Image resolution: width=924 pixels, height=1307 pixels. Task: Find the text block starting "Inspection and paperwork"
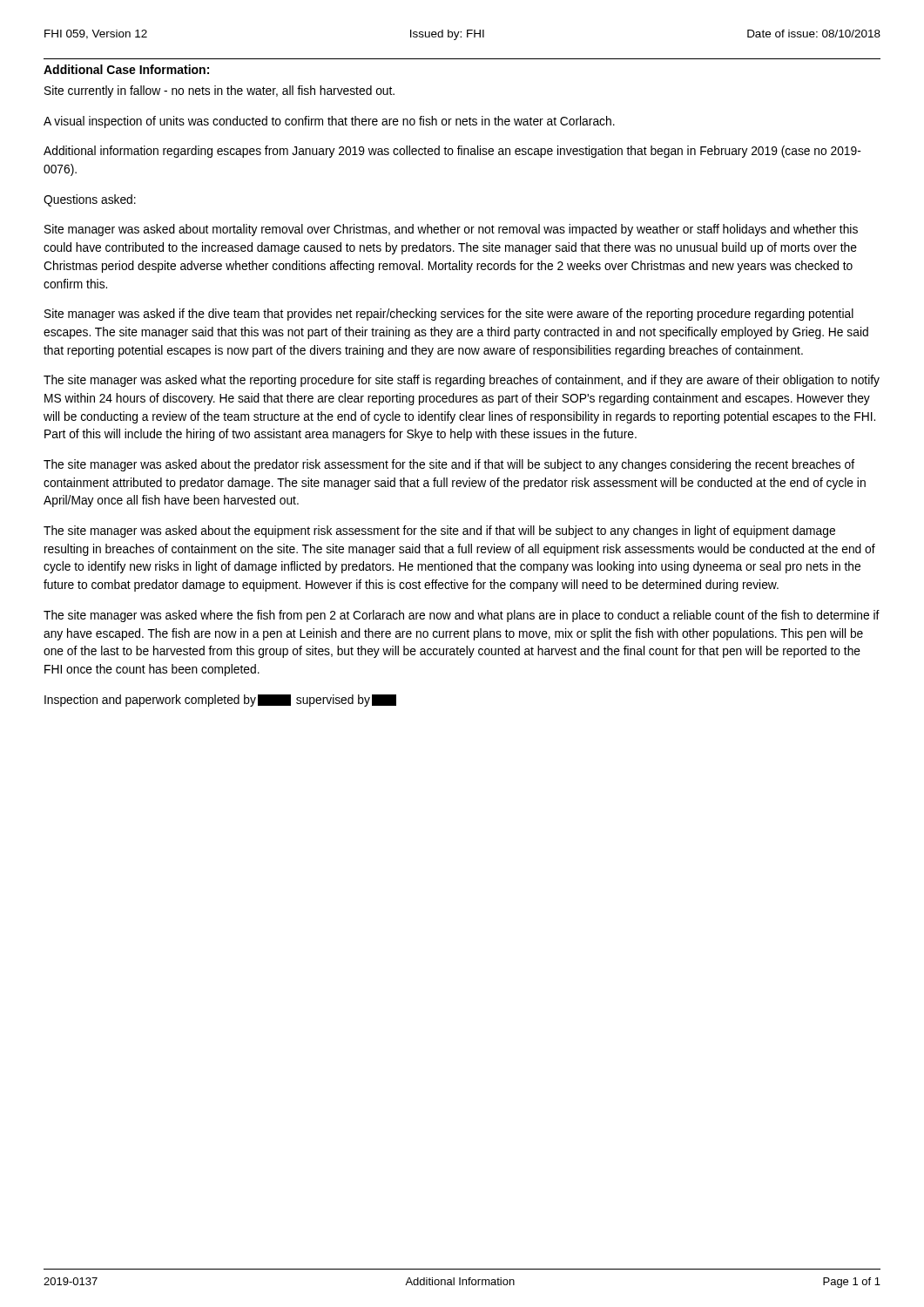pos(220,701)
